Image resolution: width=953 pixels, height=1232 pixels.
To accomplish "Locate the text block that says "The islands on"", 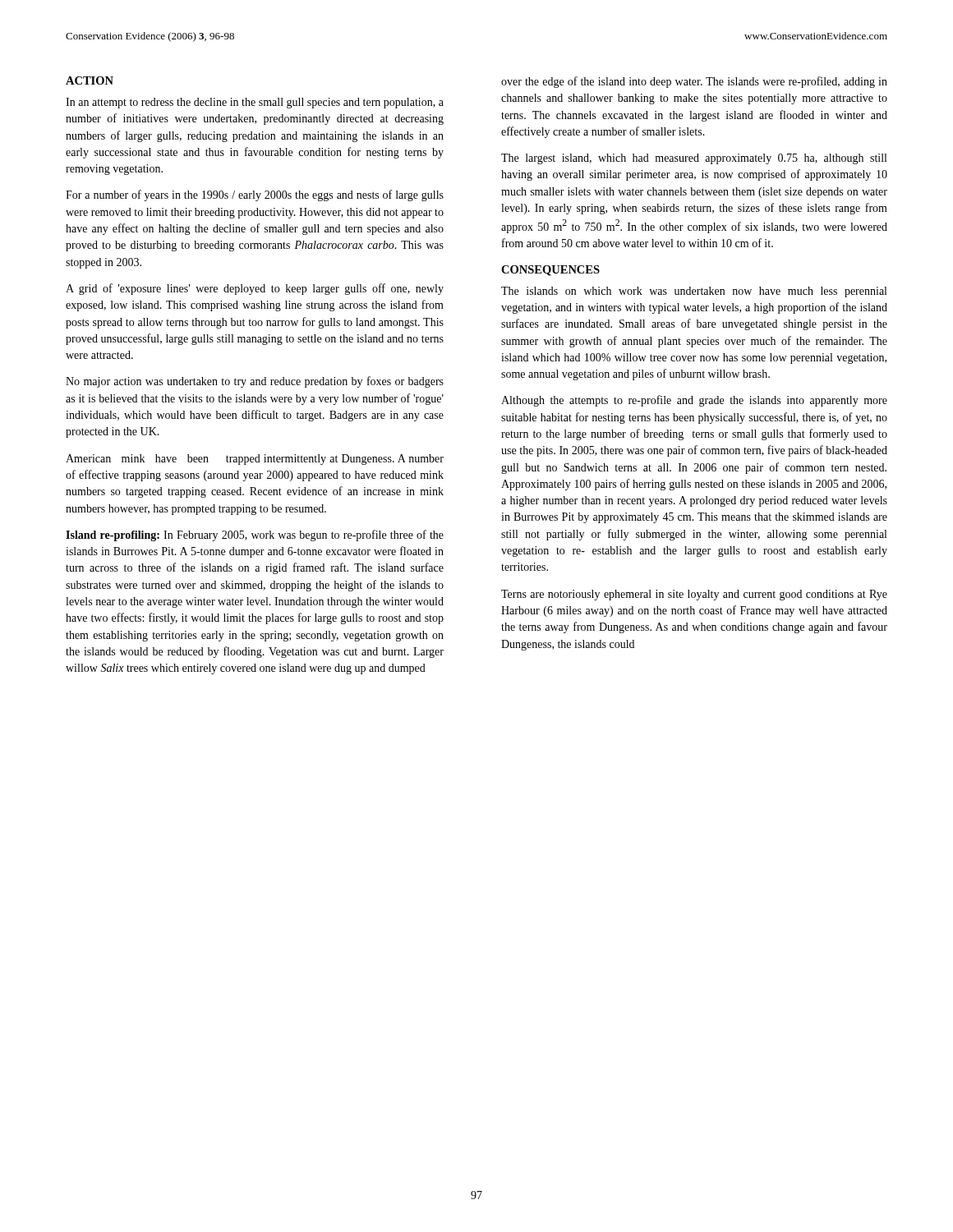I will pyautogui.click(x=694, y=333).
